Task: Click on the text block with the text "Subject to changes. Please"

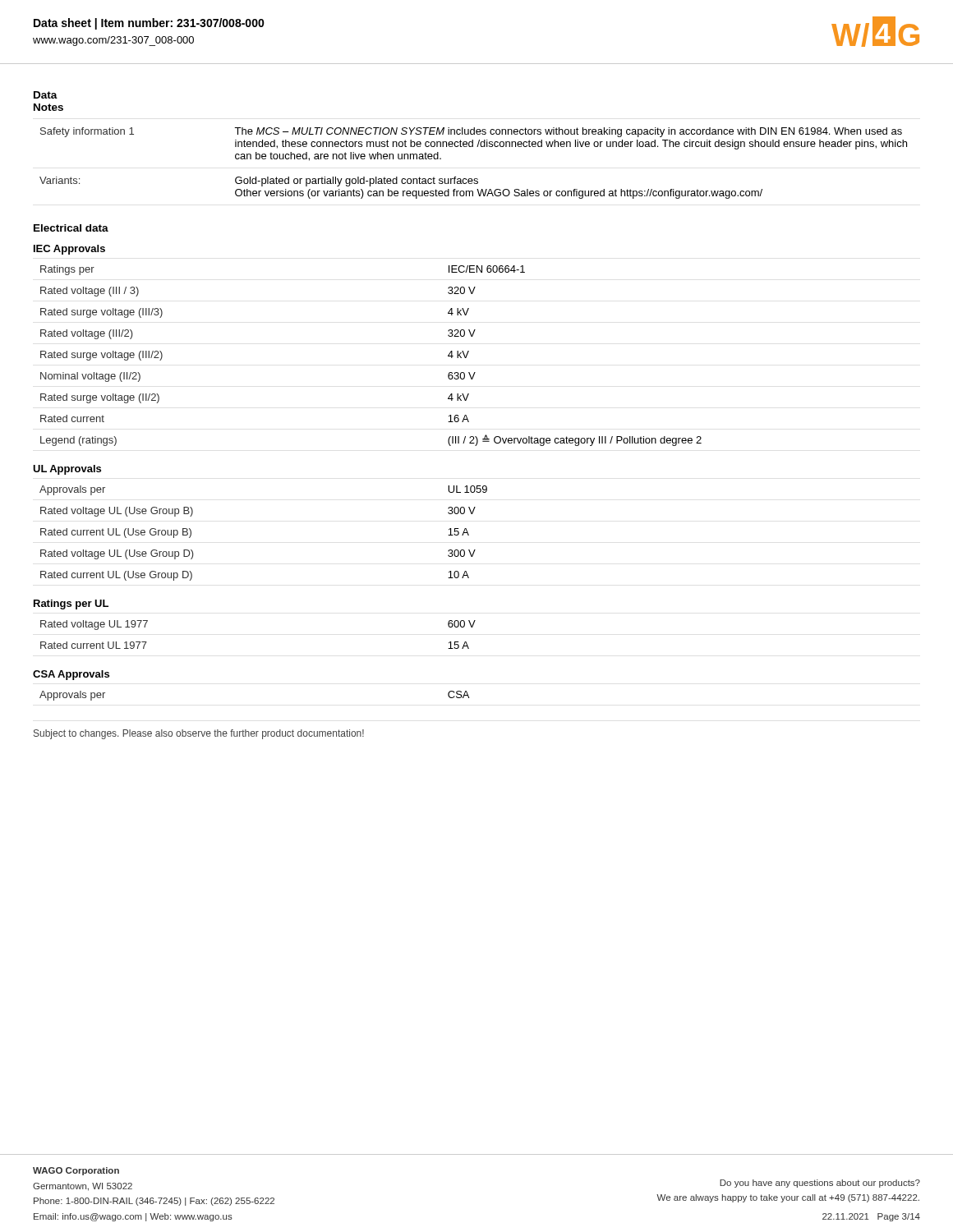Action: click(x=199, y=733)
